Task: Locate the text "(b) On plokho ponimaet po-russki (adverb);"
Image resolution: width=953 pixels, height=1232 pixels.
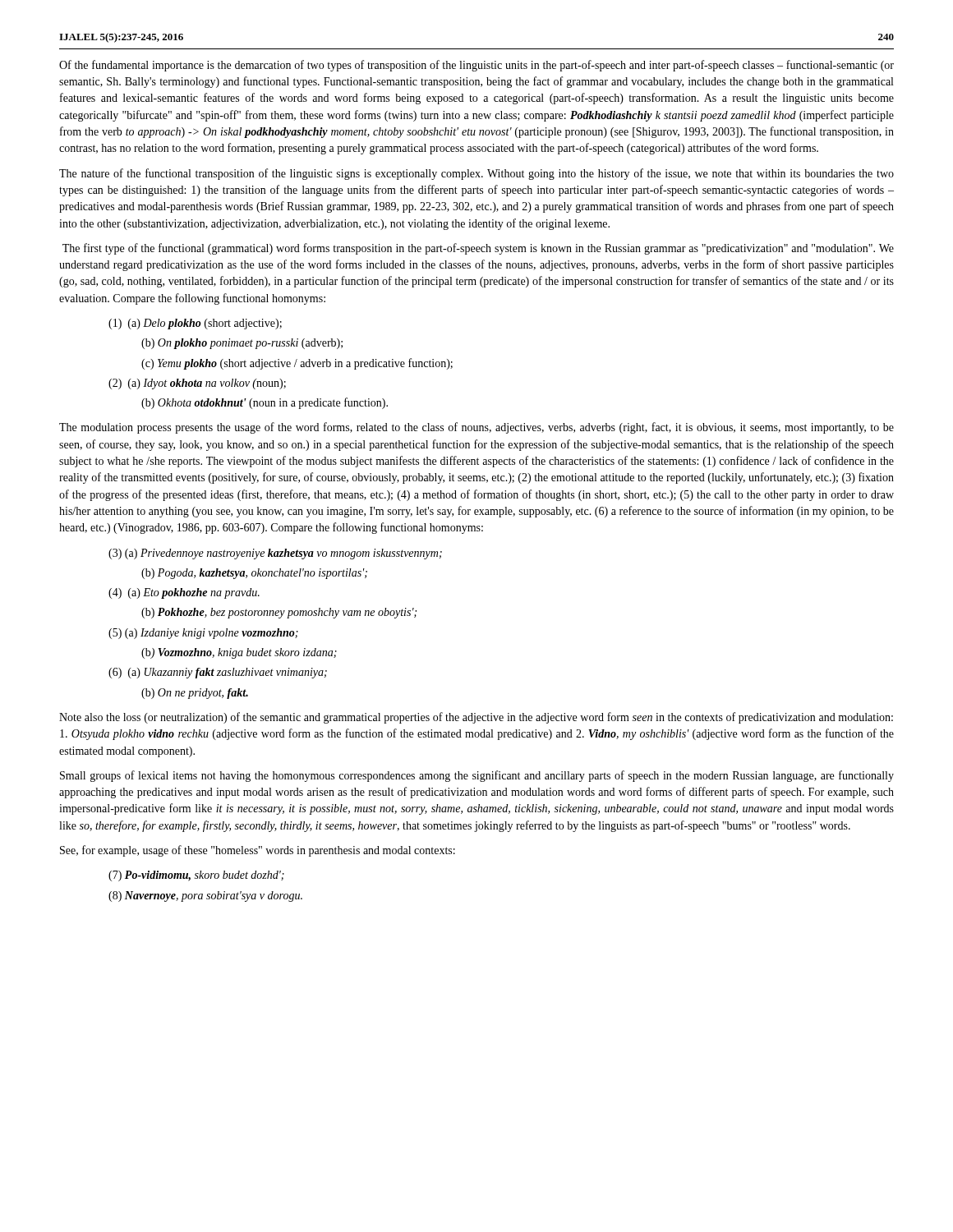Action: pos(242,344)
